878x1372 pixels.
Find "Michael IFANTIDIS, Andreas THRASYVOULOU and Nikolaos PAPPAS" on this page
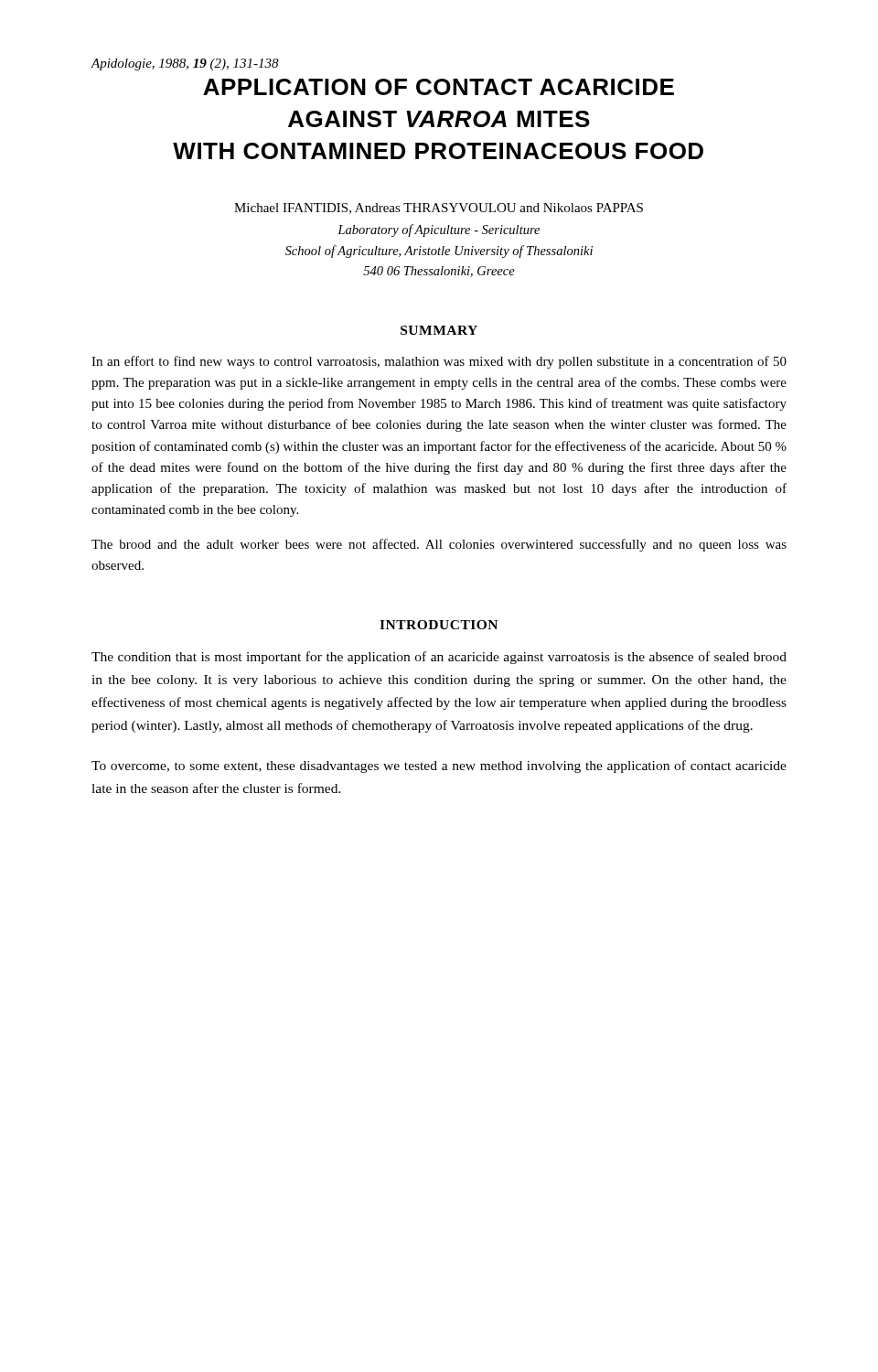(439, 208)
